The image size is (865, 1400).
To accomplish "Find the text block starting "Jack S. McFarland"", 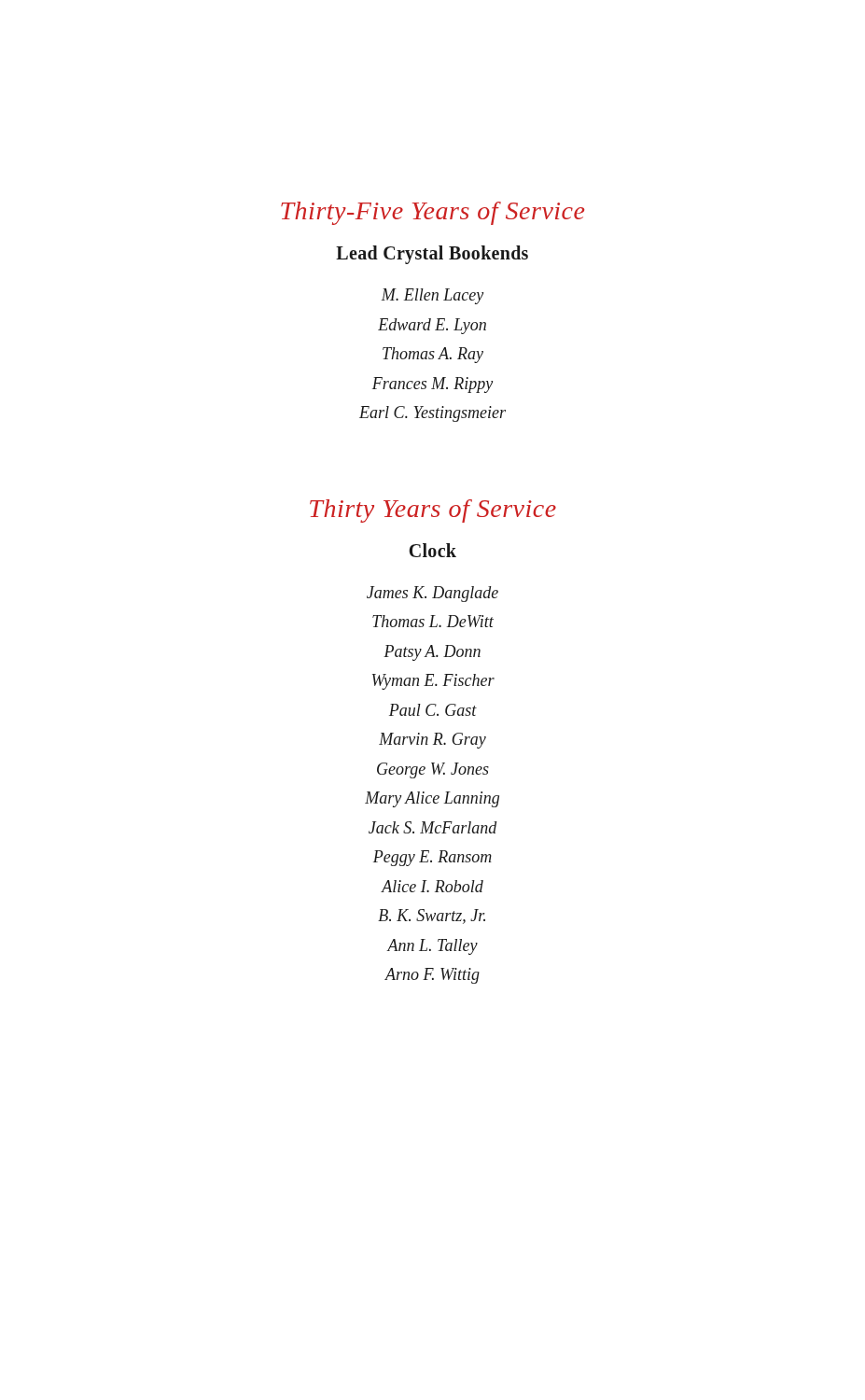I will point(432,828).
